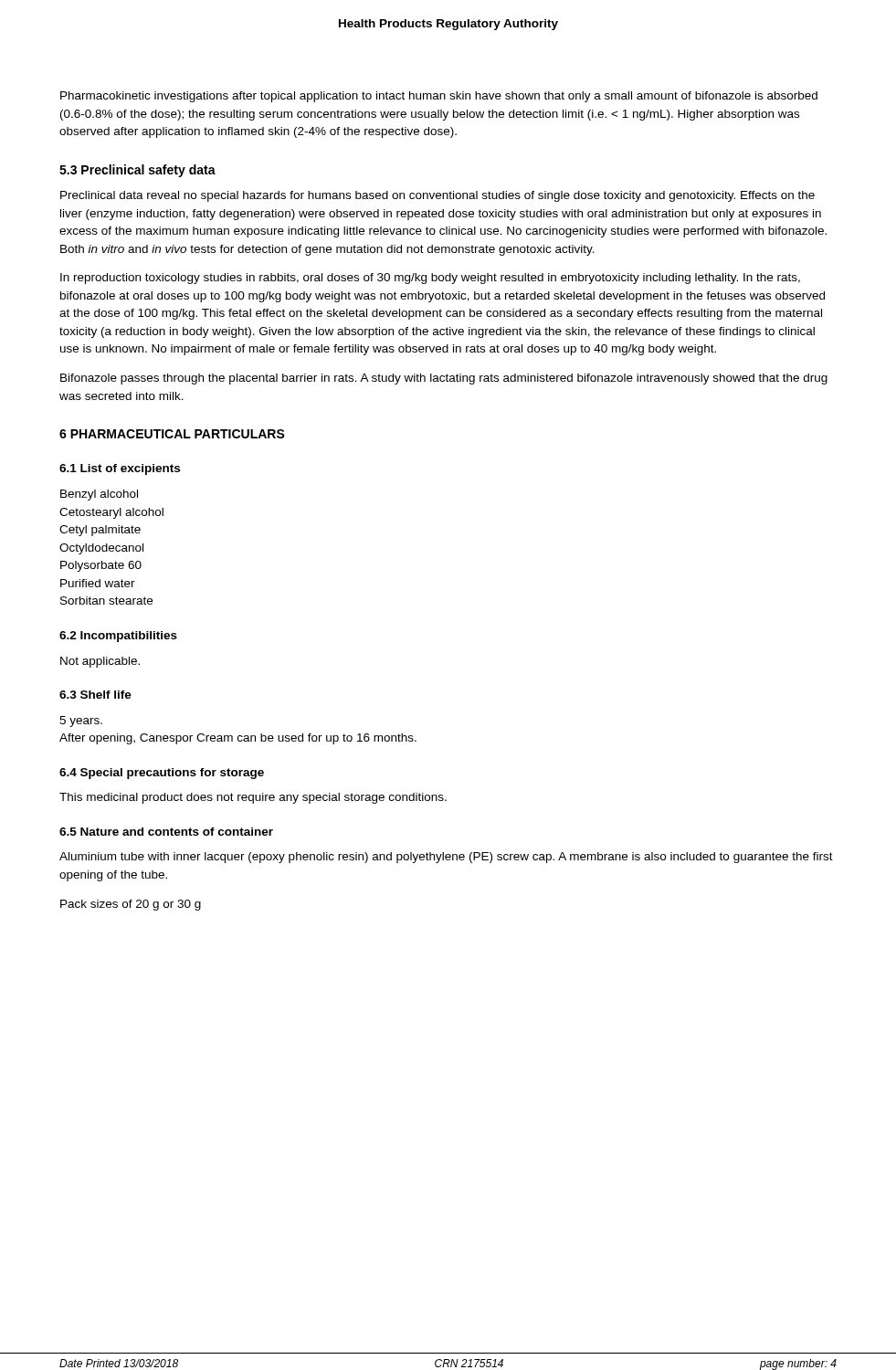The width and height of the screenshot is (896, 1370).
Task: Click on the passage starting "Polysorbate 60"
Action: pyautogui.click(x=101, y=565)
